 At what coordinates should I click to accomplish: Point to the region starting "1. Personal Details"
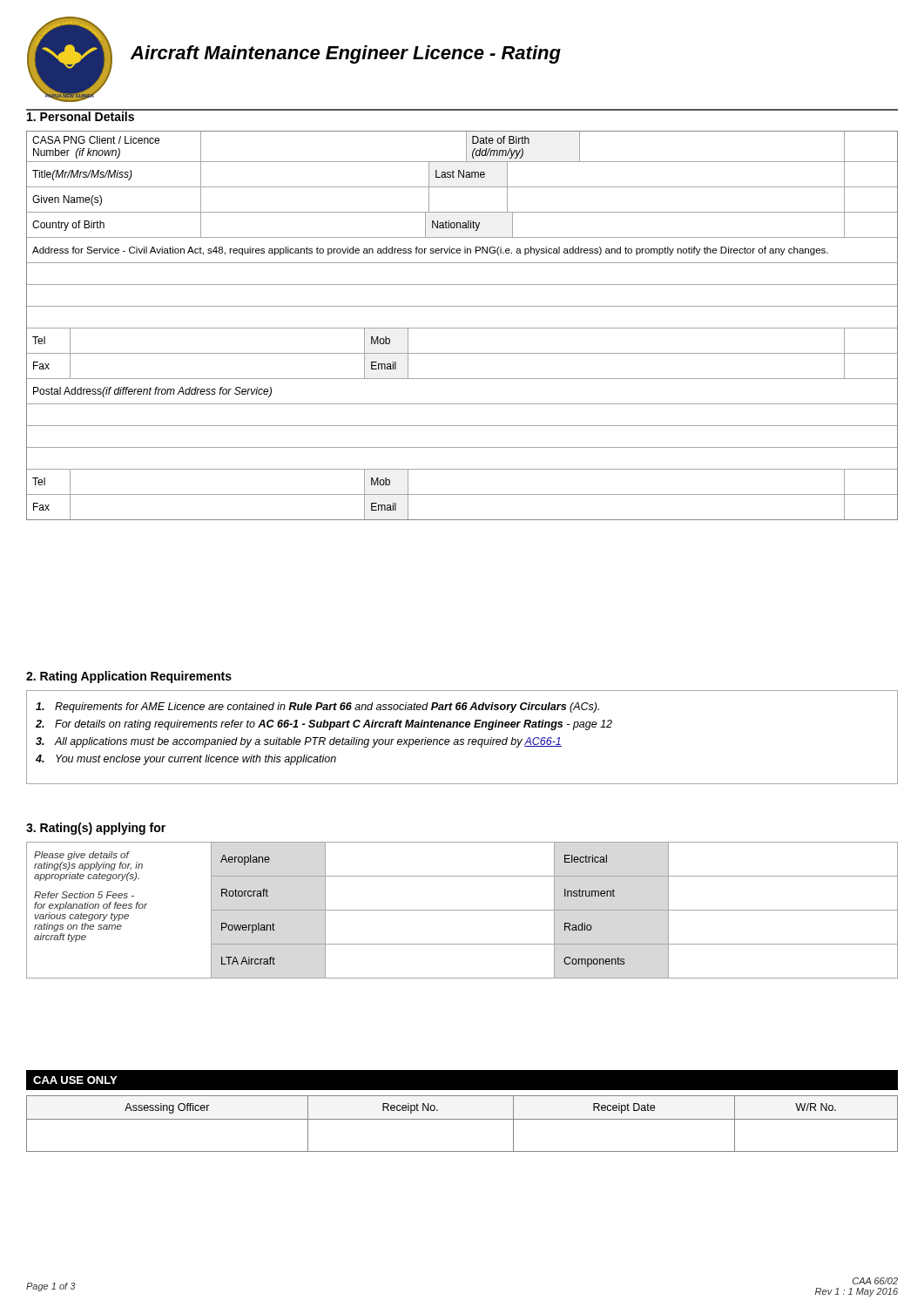click(x=80, y=117)
